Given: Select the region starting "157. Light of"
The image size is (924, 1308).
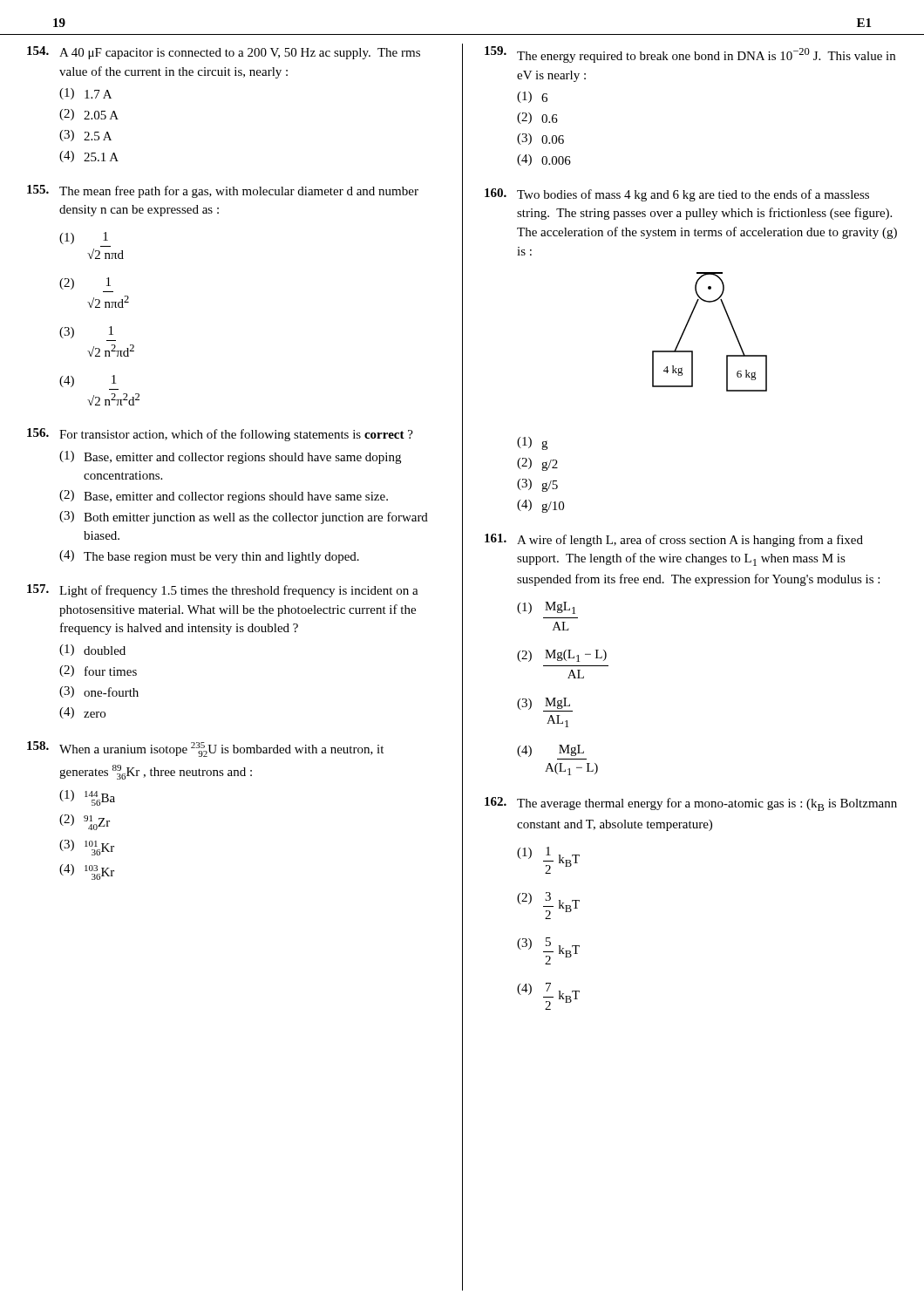Looking at the screenshot, I should [223, 591].
